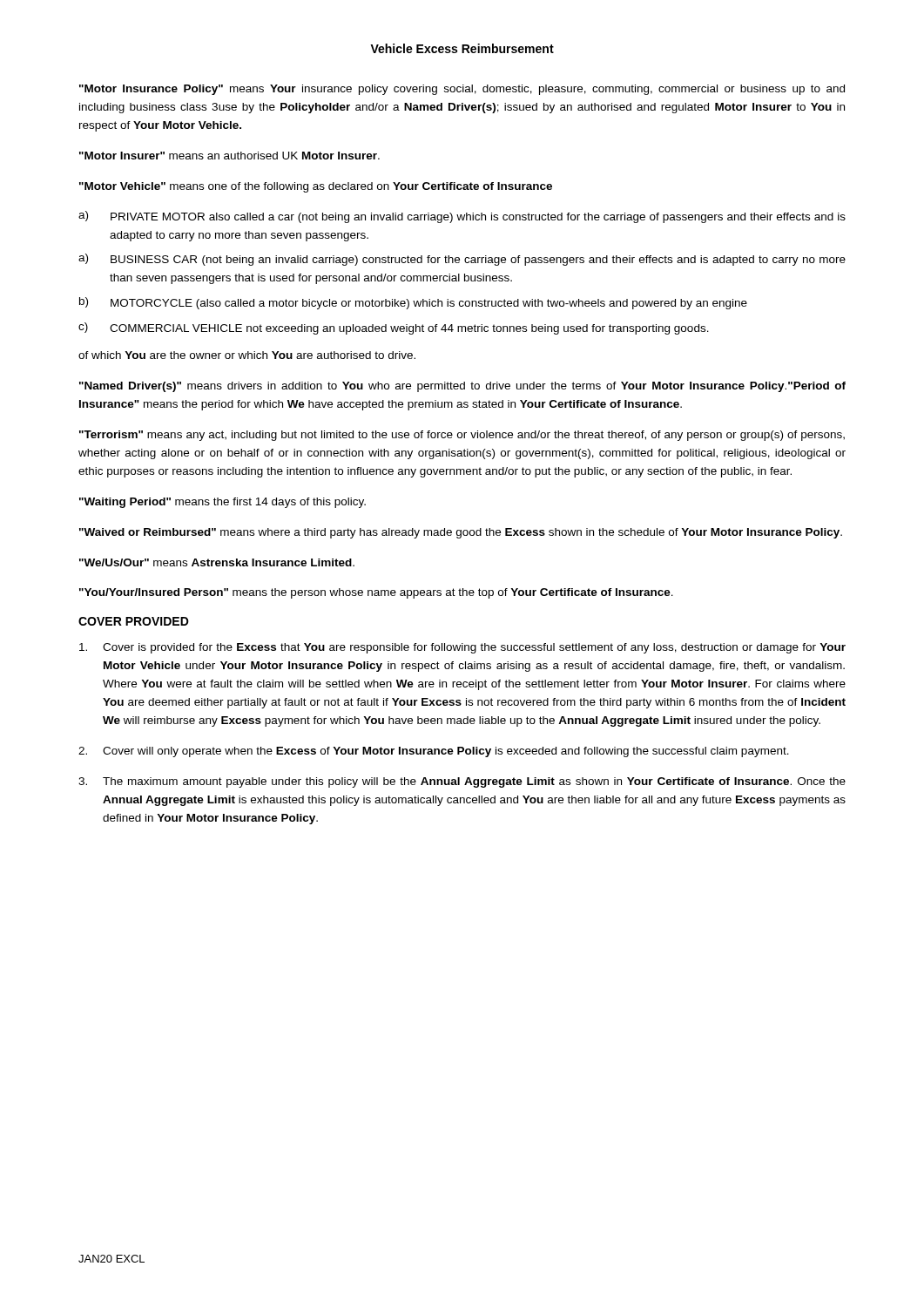The image size is (924, 1307).
Task: Locate the text block that reads ""Terrorism" means any act,"
Action: point(462,453)
